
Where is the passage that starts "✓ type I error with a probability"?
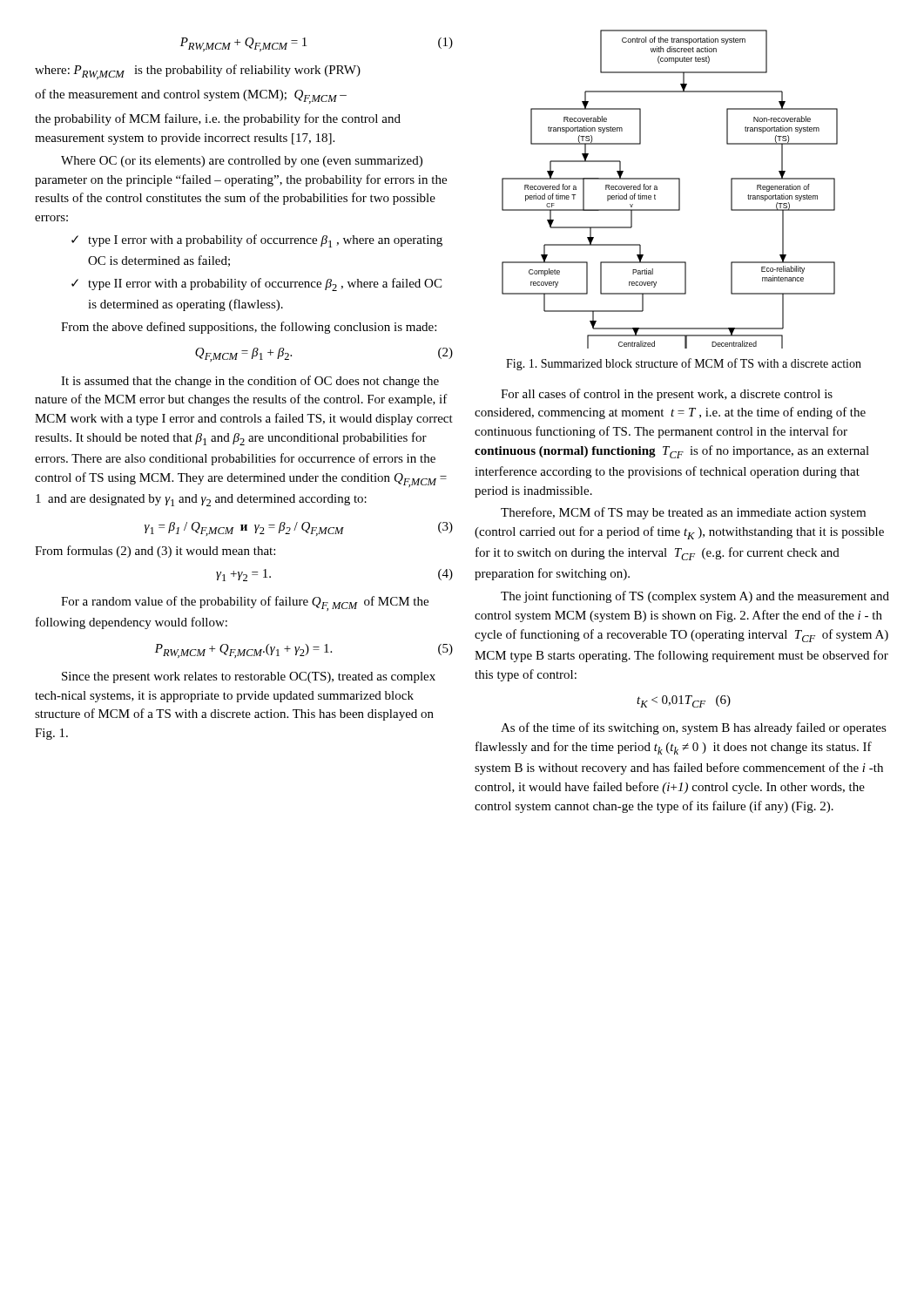(261, 251)
